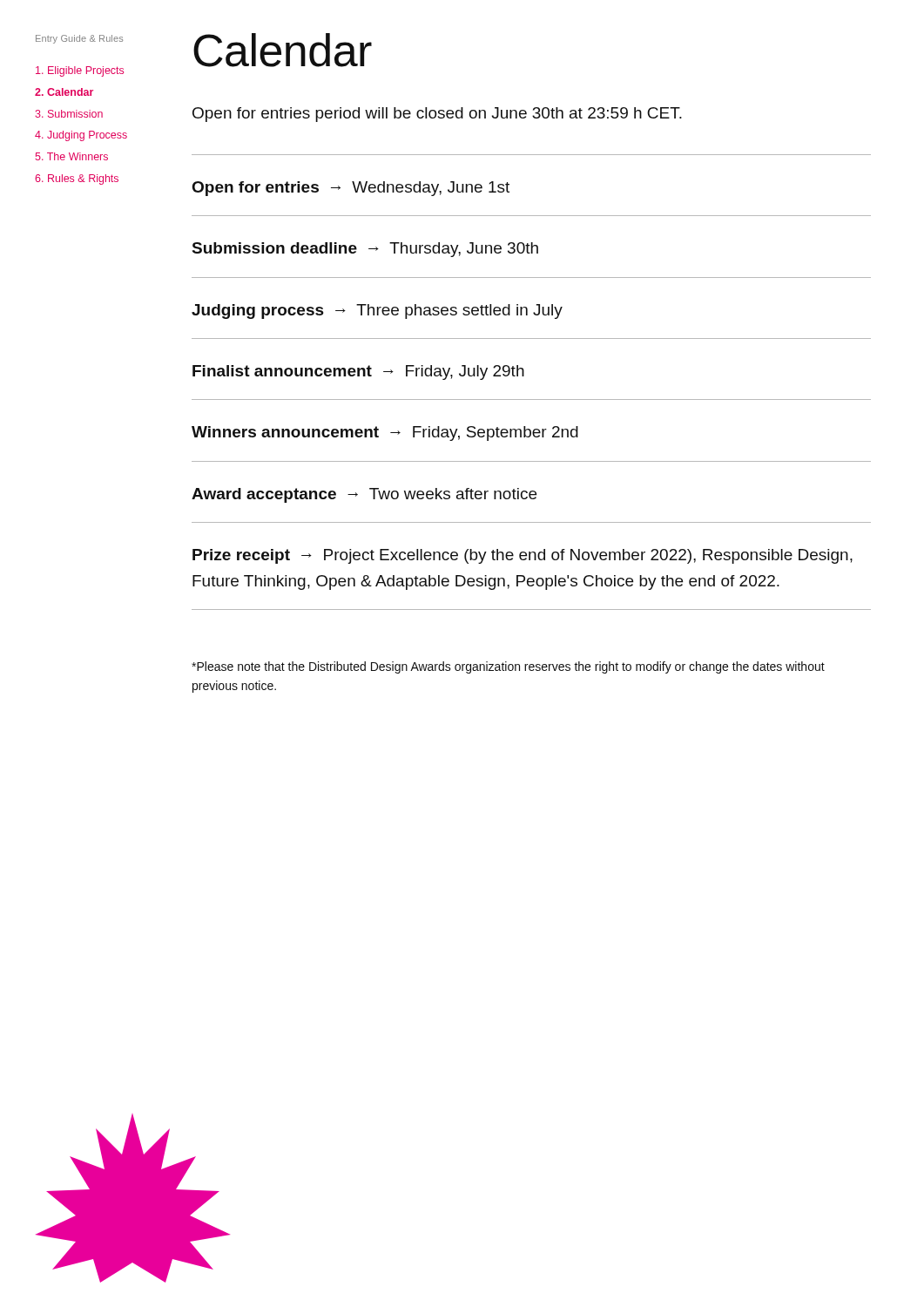Click on the list item with the text "4. Judging Process"
The height and width of the screenshot is (1307, 924).
coord(81,135)
